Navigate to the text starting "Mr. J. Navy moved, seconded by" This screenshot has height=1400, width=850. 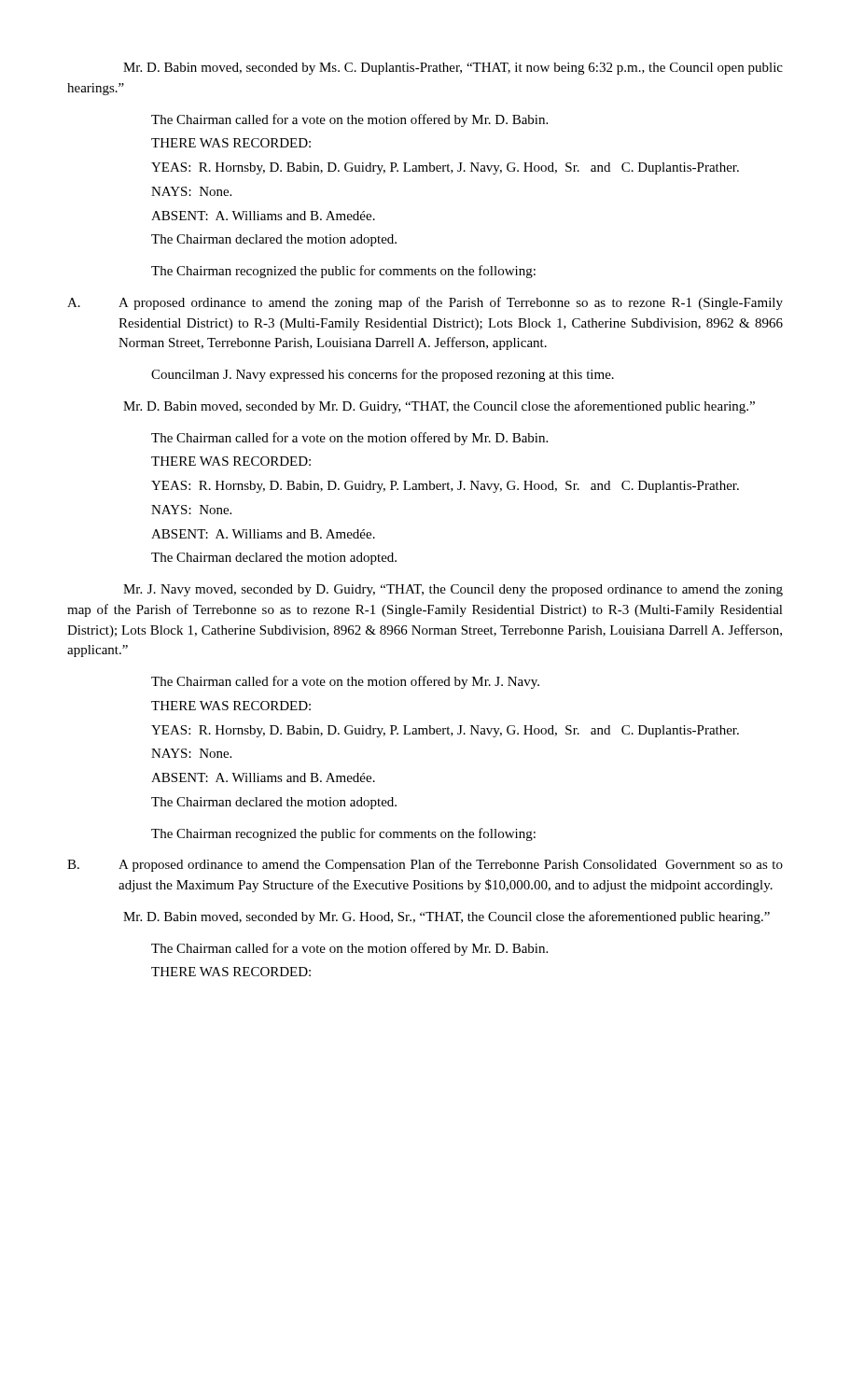[x=425, y=620]
